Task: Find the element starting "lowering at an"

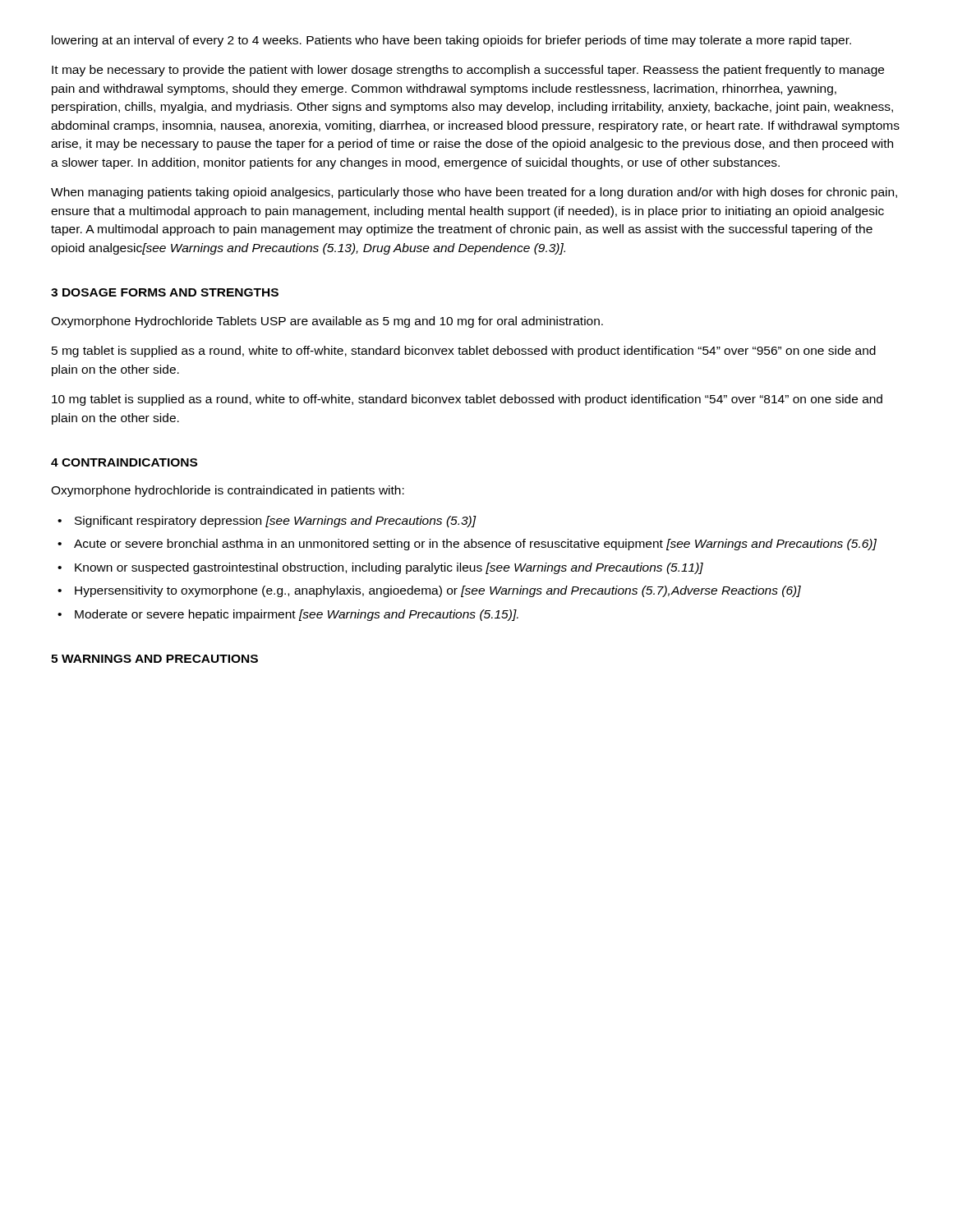Action: [452, 40]
